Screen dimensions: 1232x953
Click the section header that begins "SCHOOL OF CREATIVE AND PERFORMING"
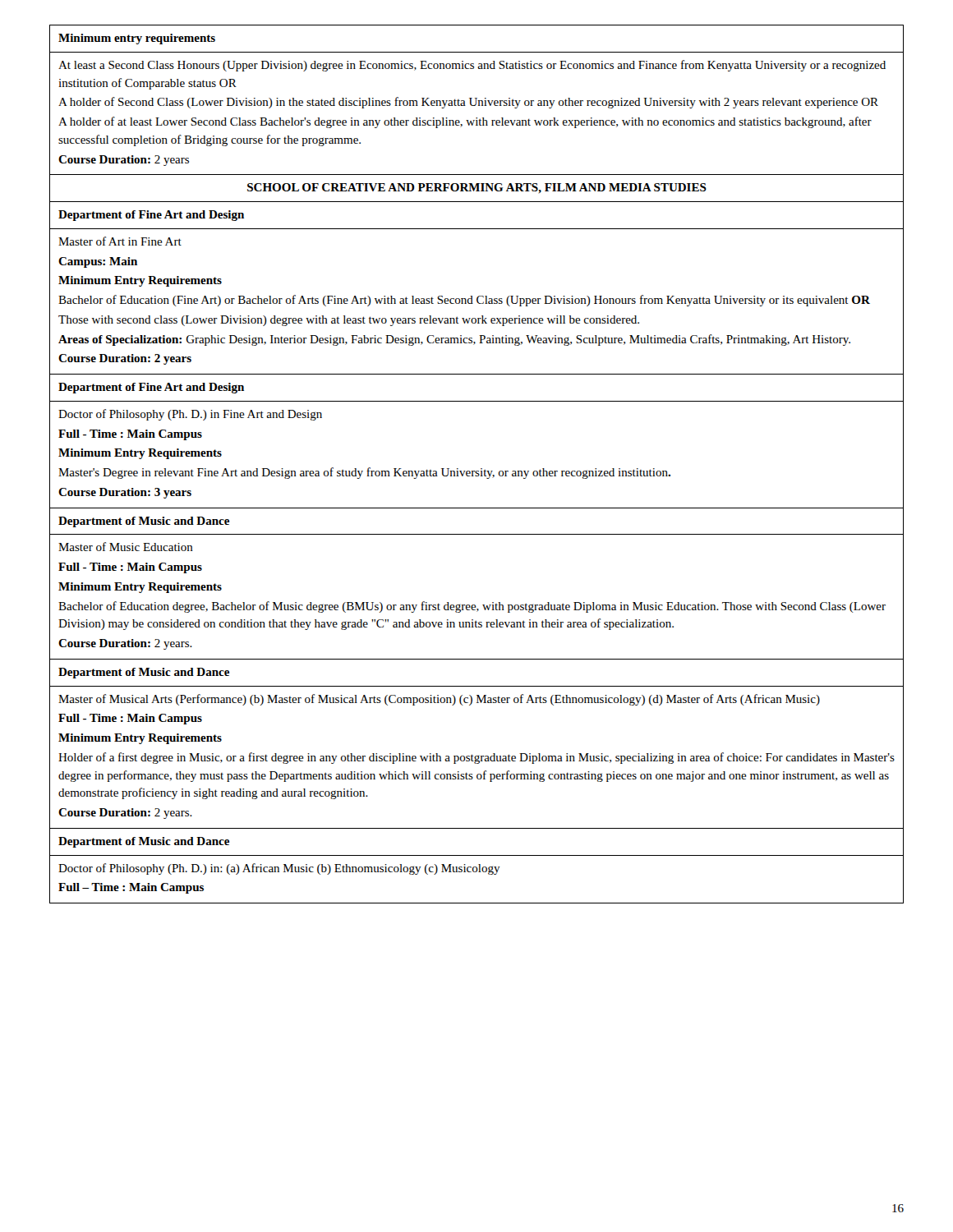click(x=476, y=187)
